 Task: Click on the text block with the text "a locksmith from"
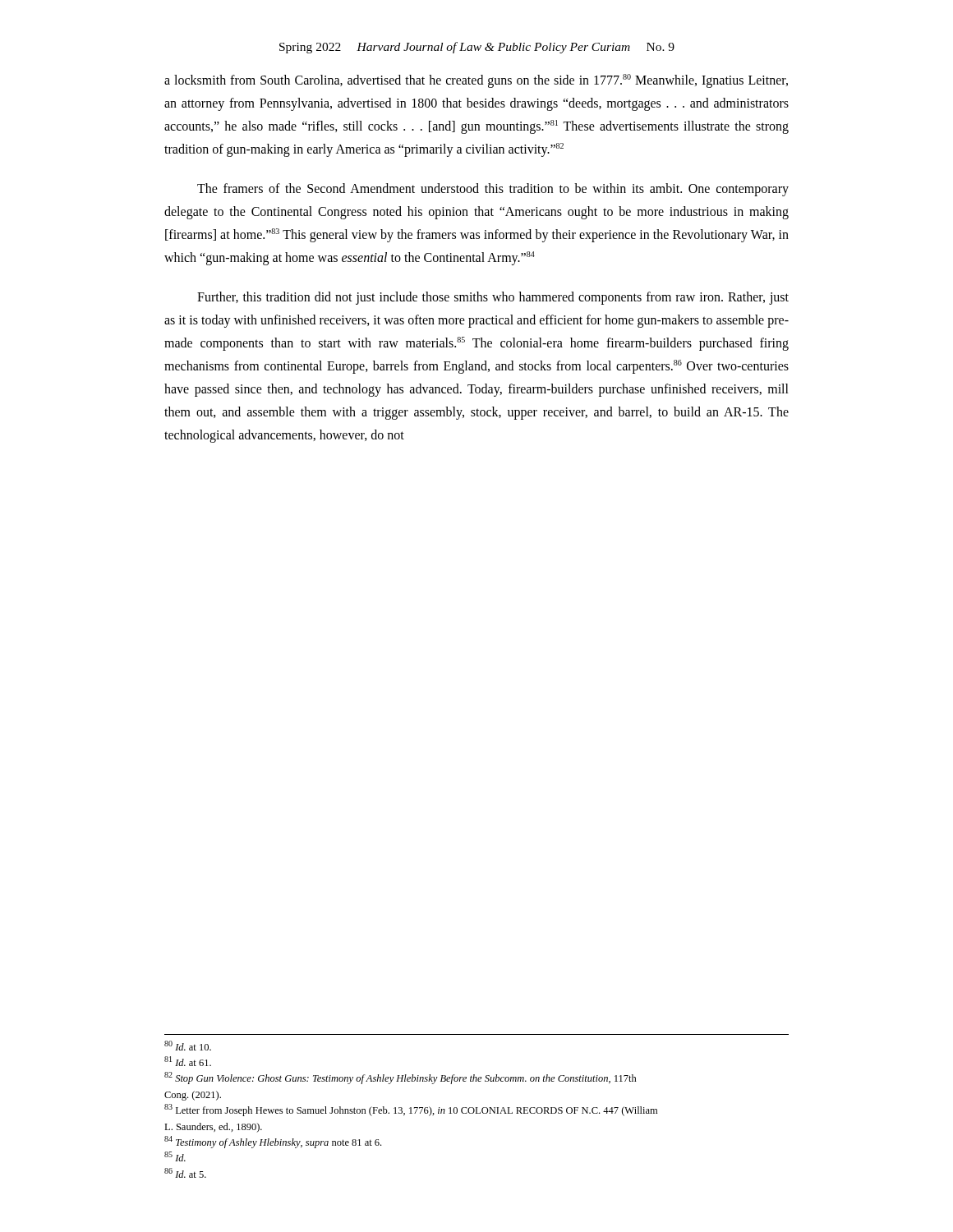tap(476, 114)
